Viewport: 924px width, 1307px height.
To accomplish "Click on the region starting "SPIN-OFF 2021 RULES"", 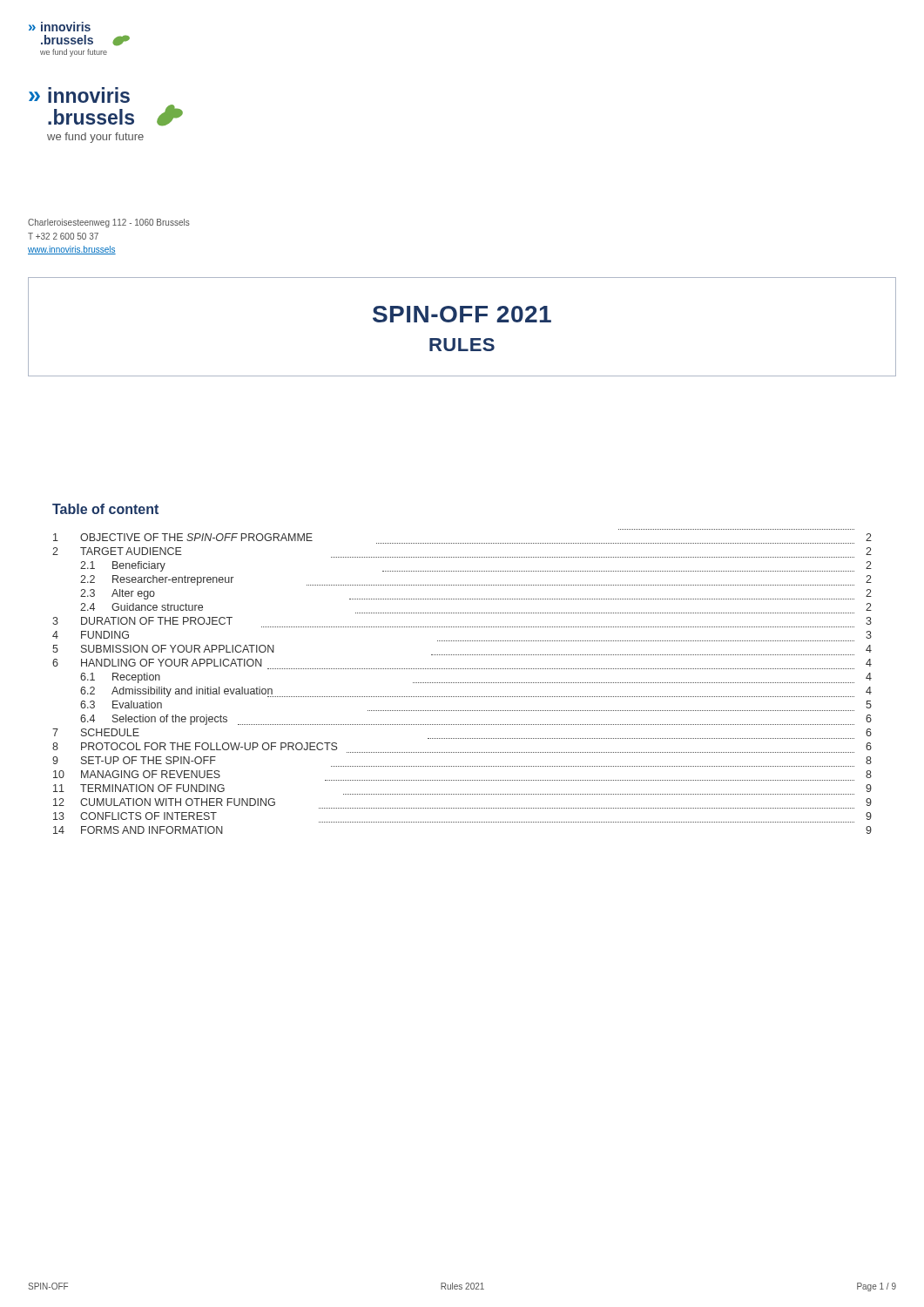I will point(462,329).
